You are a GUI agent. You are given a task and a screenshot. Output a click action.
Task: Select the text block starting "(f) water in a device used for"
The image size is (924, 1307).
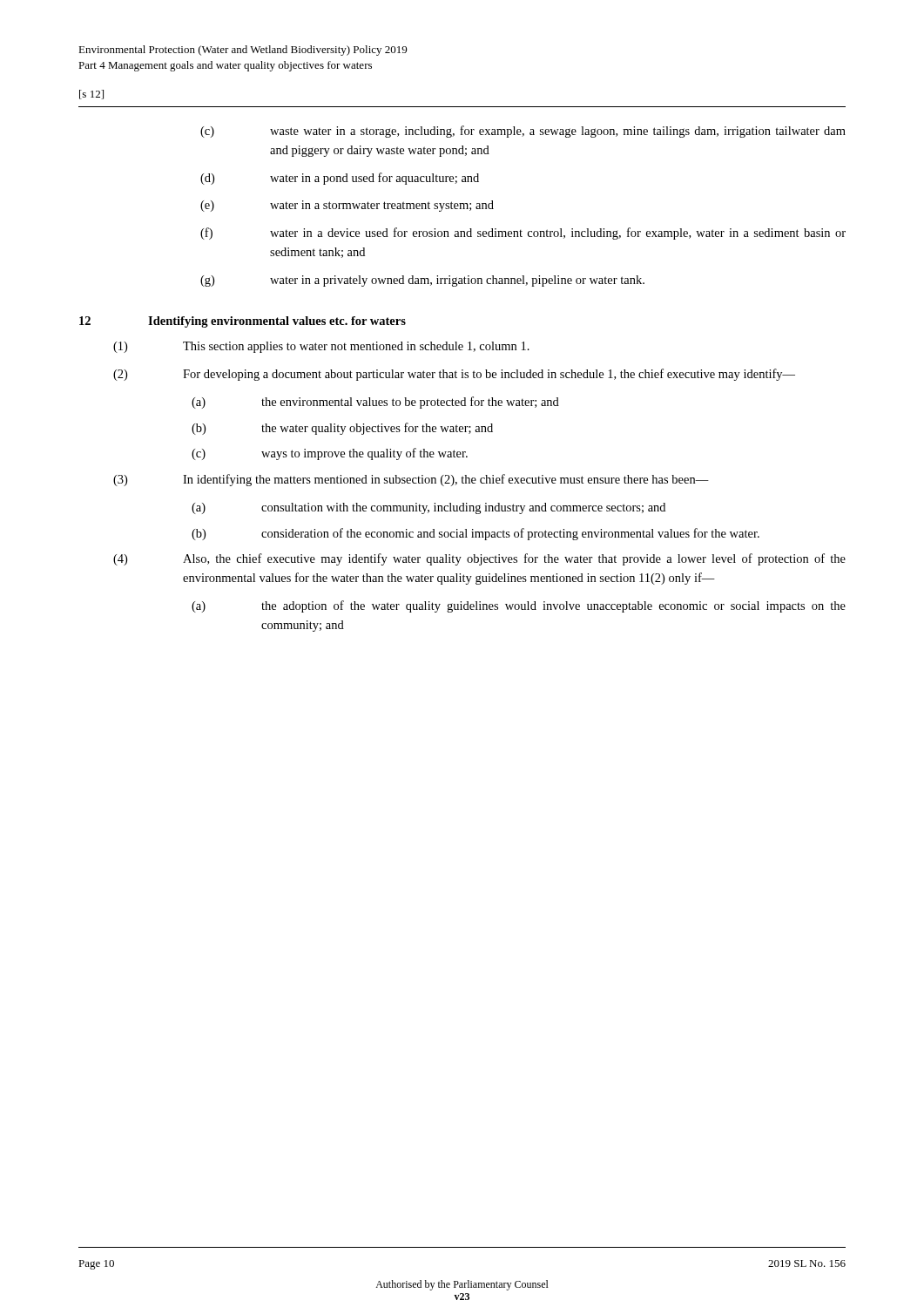click(x=462, y=243)
